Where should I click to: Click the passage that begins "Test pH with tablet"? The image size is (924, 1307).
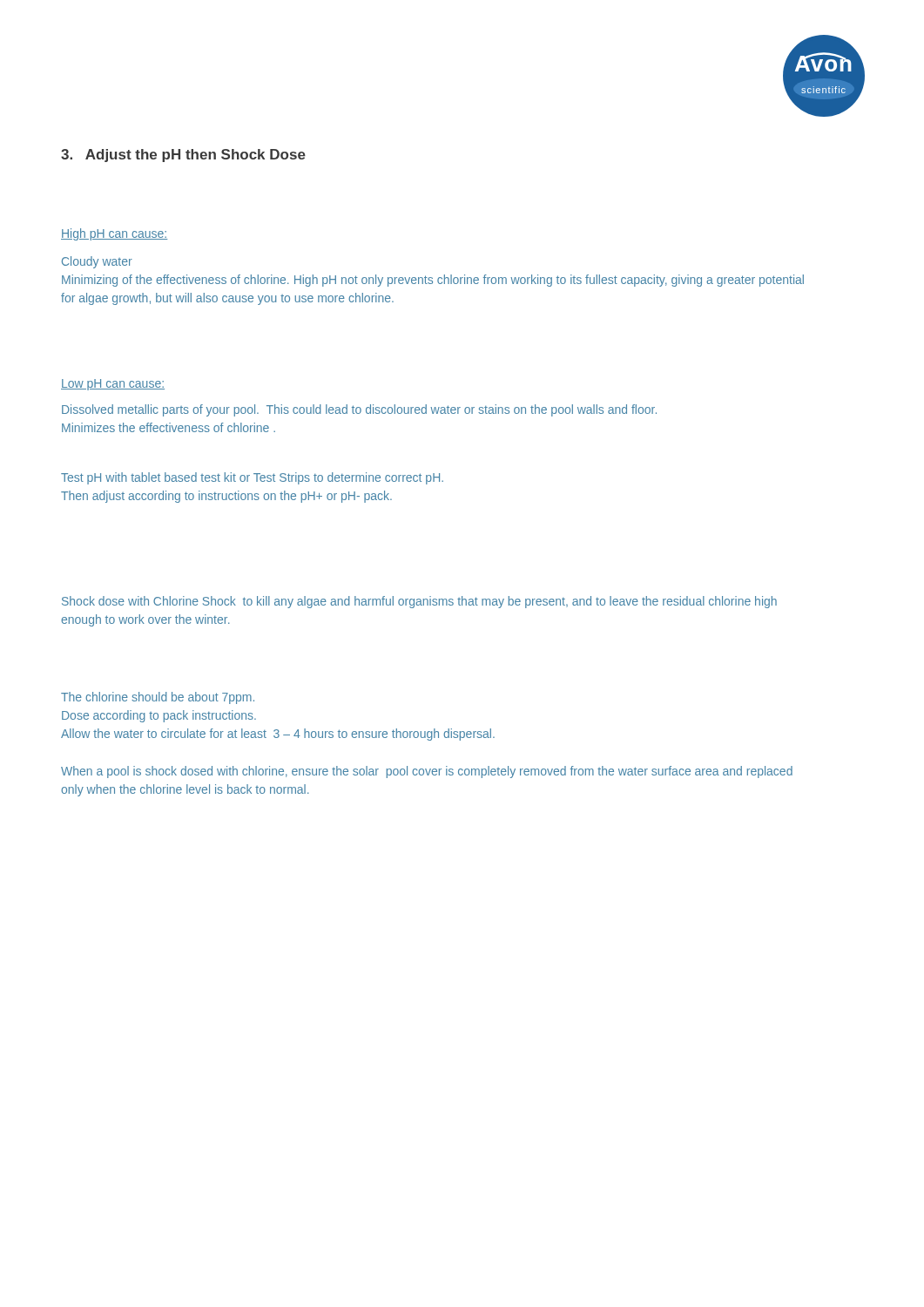point(253,487)
